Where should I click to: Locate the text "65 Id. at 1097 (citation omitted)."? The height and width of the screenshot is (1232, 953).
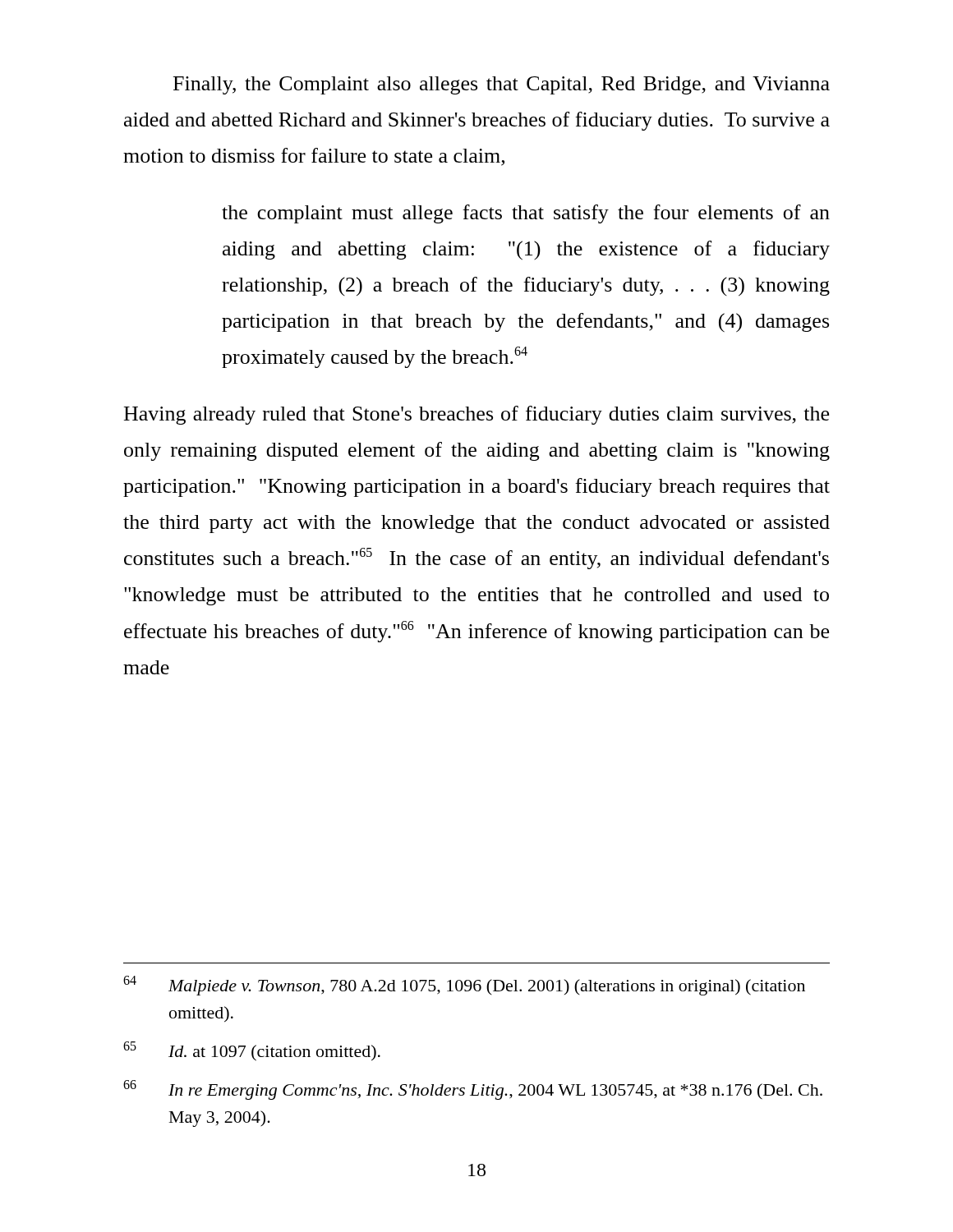252,1051
